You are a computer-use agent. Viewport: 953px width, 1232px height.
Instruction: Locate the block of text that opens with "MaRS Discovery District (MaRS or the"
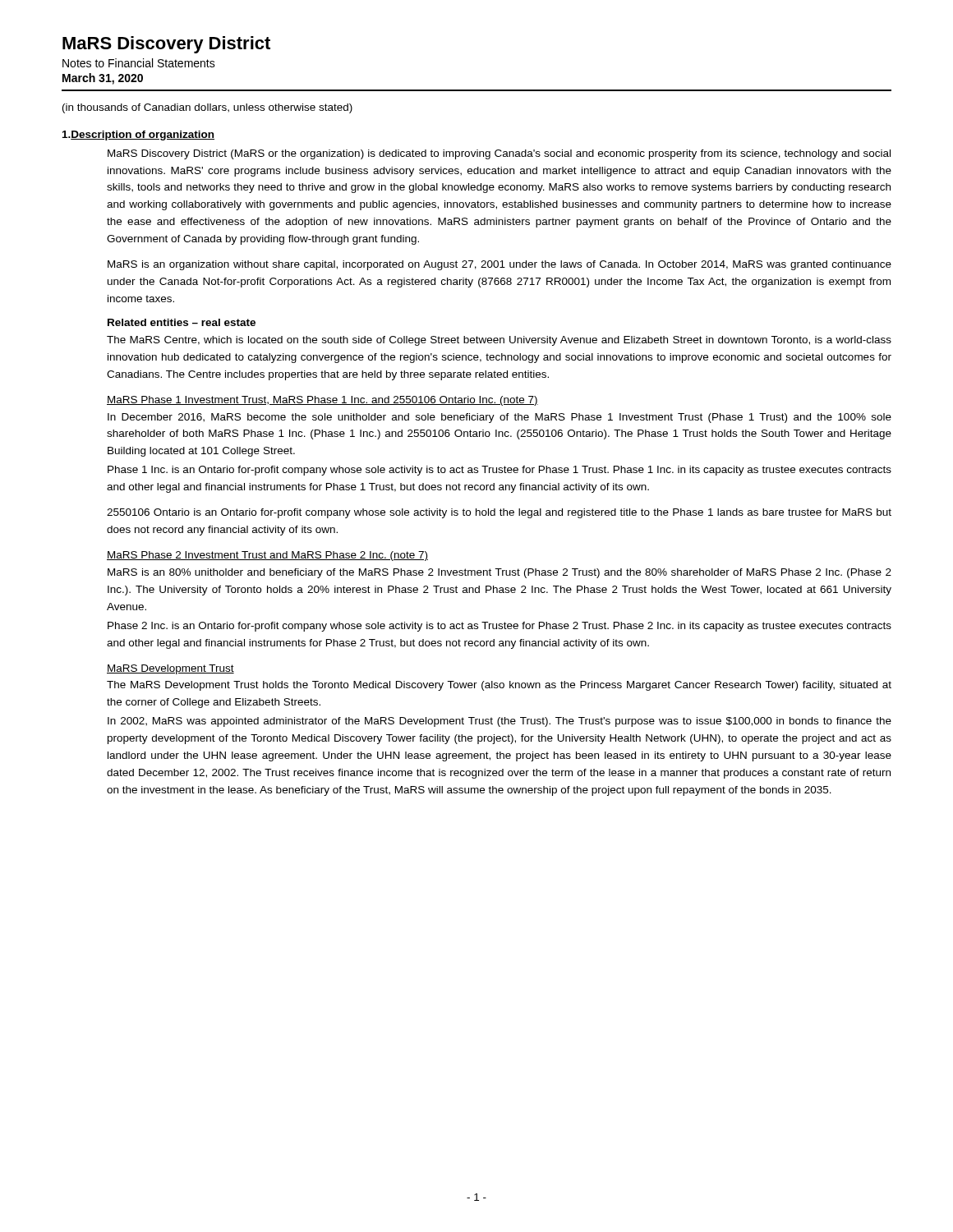[x=499, y=196]
